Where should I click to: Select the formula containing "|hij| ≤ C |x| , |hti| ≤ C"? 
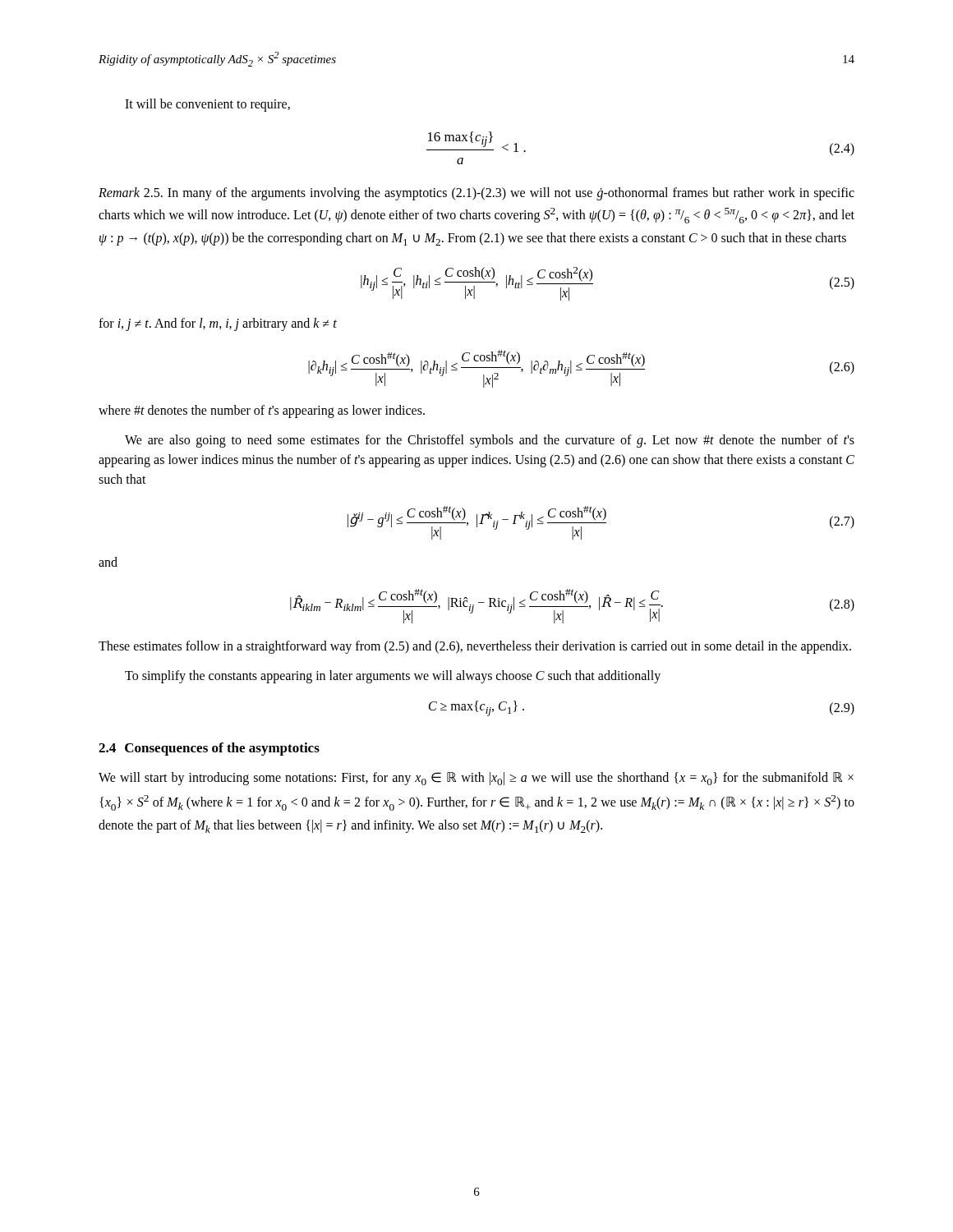tap(476, 282)
